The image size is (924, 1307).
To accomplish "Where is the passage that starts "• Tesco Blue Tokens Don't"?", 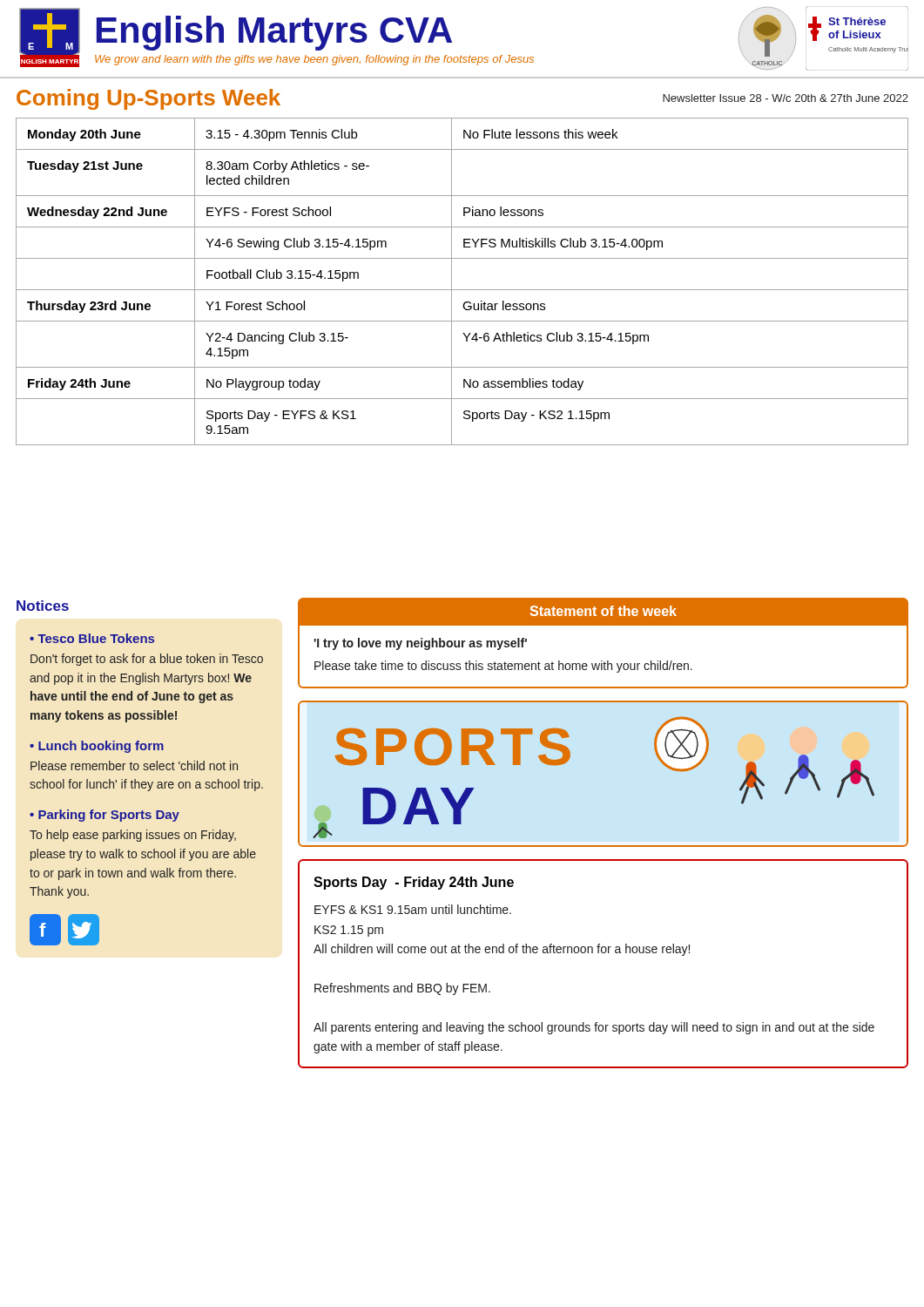I will tap(149, 678).
